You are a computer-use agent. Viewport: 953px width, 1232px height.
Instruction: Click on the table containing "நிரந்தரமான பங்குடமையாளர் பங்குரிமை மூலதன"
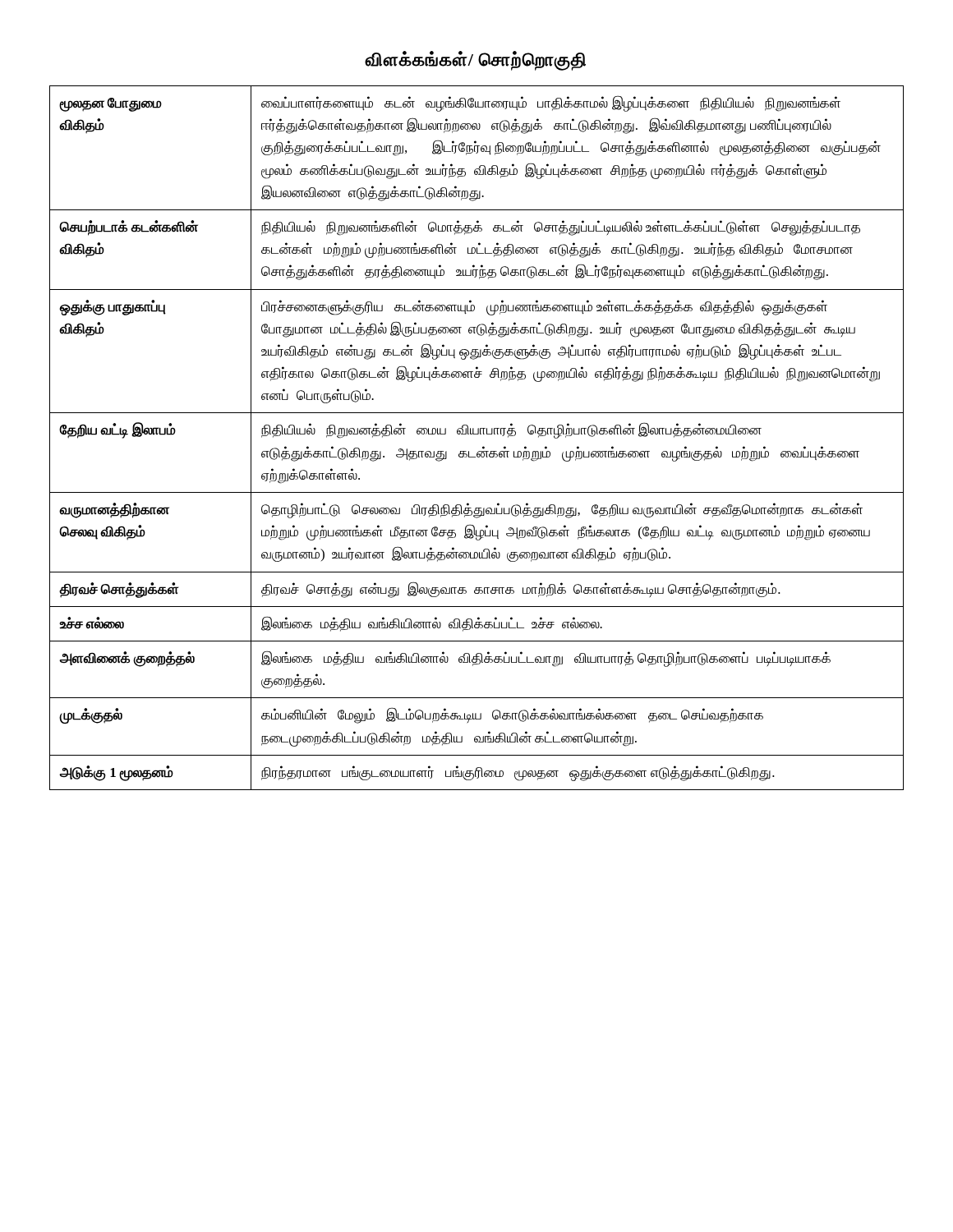click(476, 438)
